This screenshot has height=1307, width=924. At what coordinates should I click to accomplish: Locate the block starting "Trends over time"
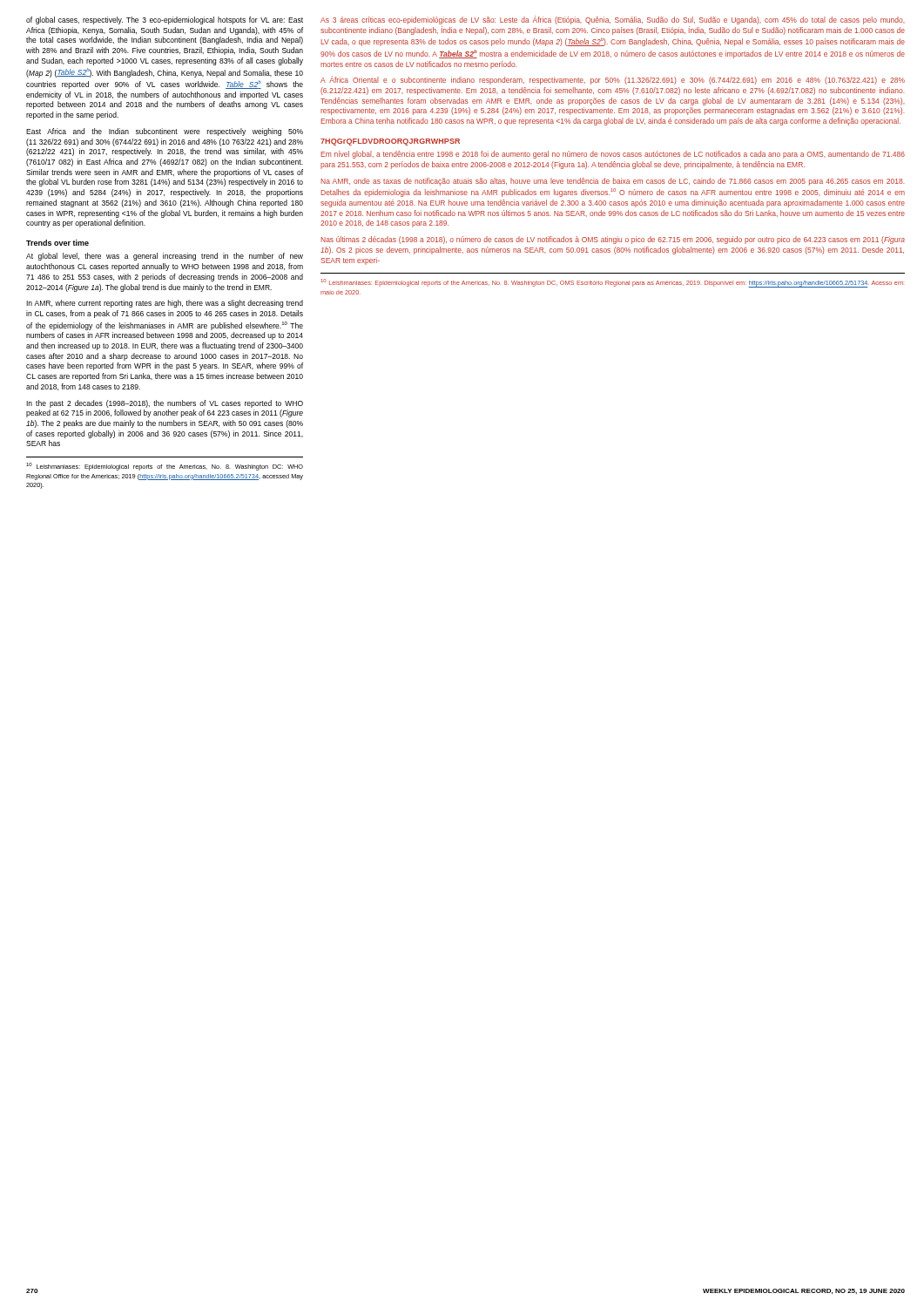click(x=165, y=243)
